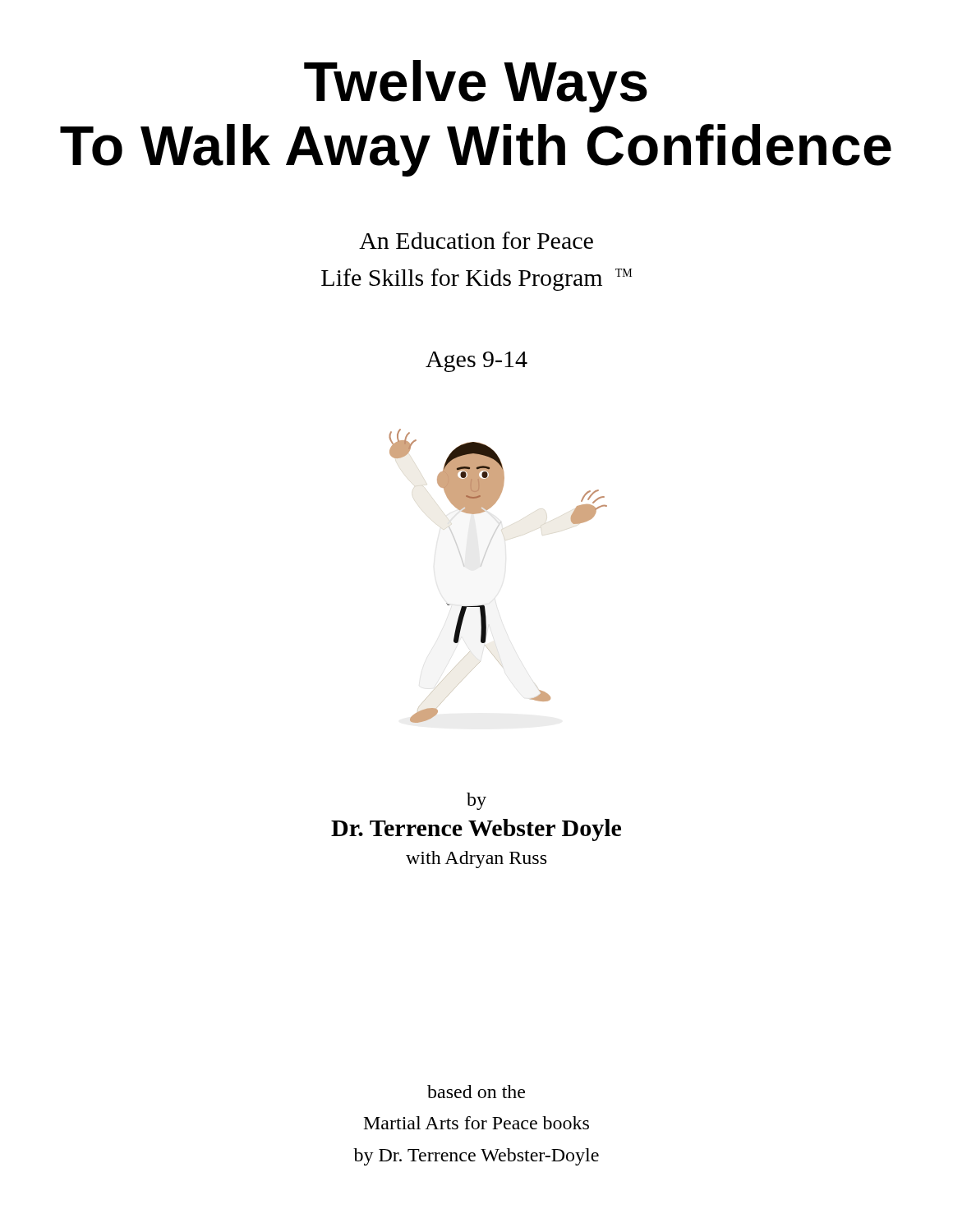Find "Ages 9-14" on this page

476,359
